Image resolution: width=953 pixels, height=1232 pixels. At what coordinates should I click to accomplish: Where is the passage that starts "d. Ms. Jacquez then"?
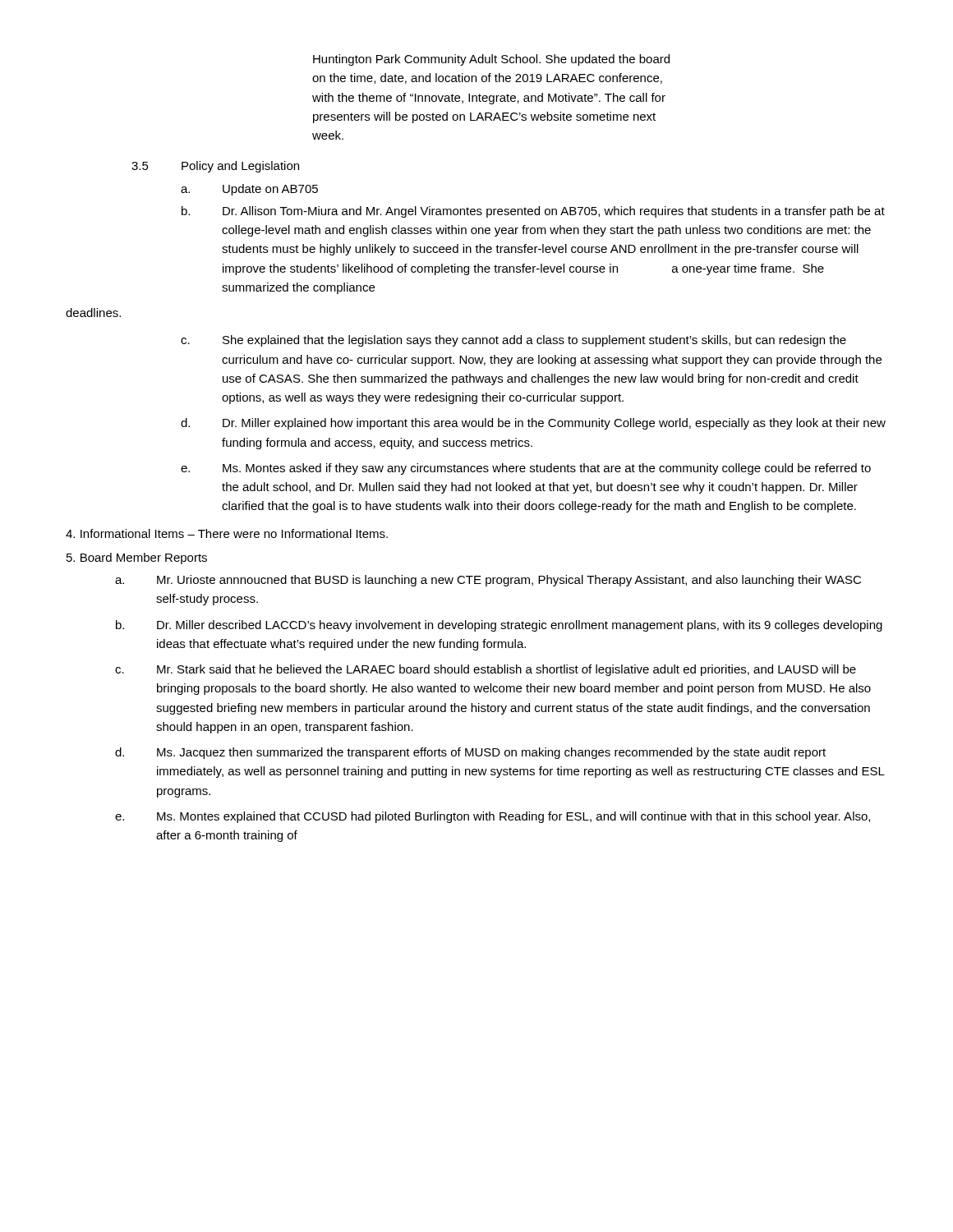(x=501, y=771)
